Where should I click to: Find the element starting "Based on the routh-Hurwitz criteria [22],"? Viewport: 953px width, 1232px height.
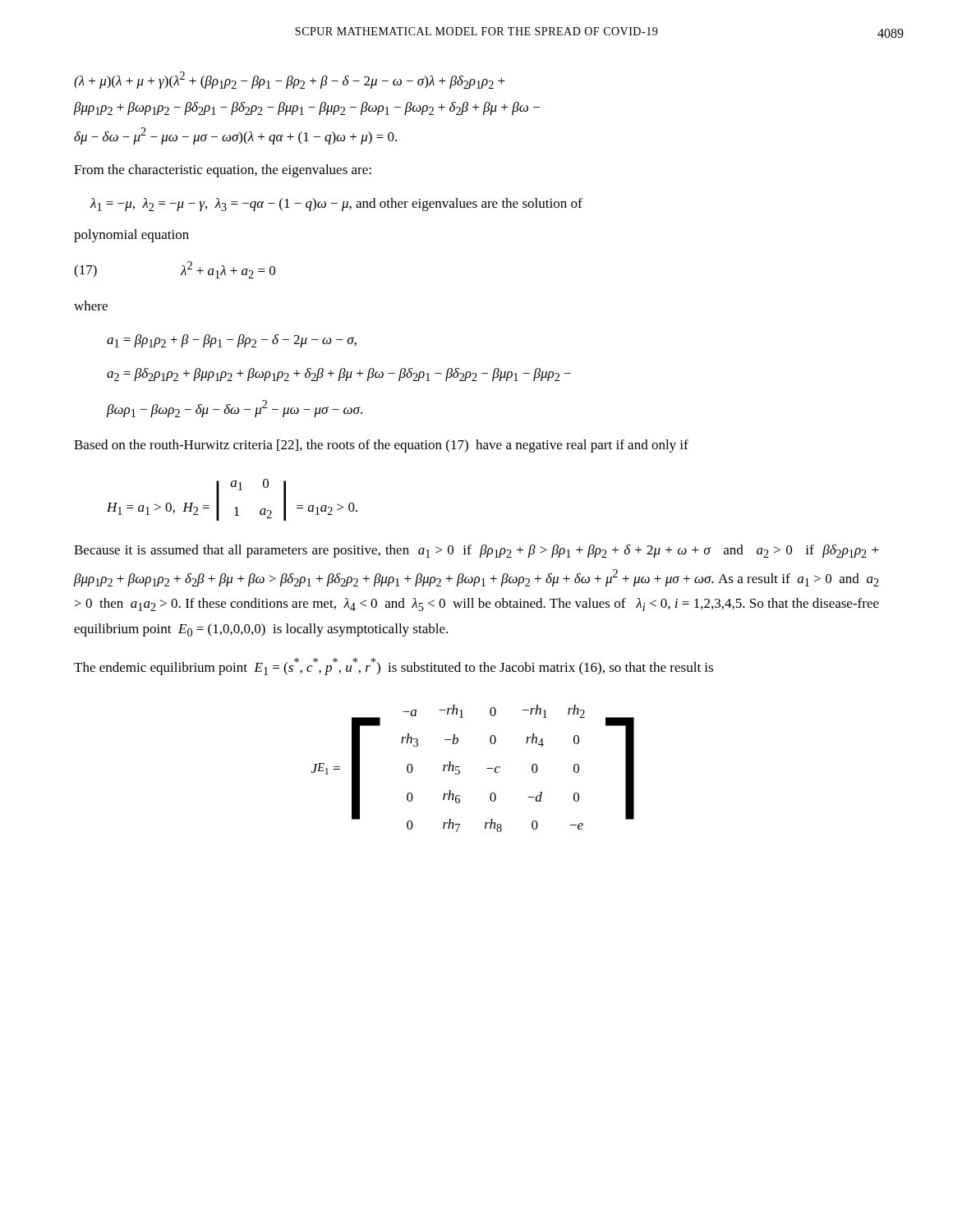click(x=381, y=445)
